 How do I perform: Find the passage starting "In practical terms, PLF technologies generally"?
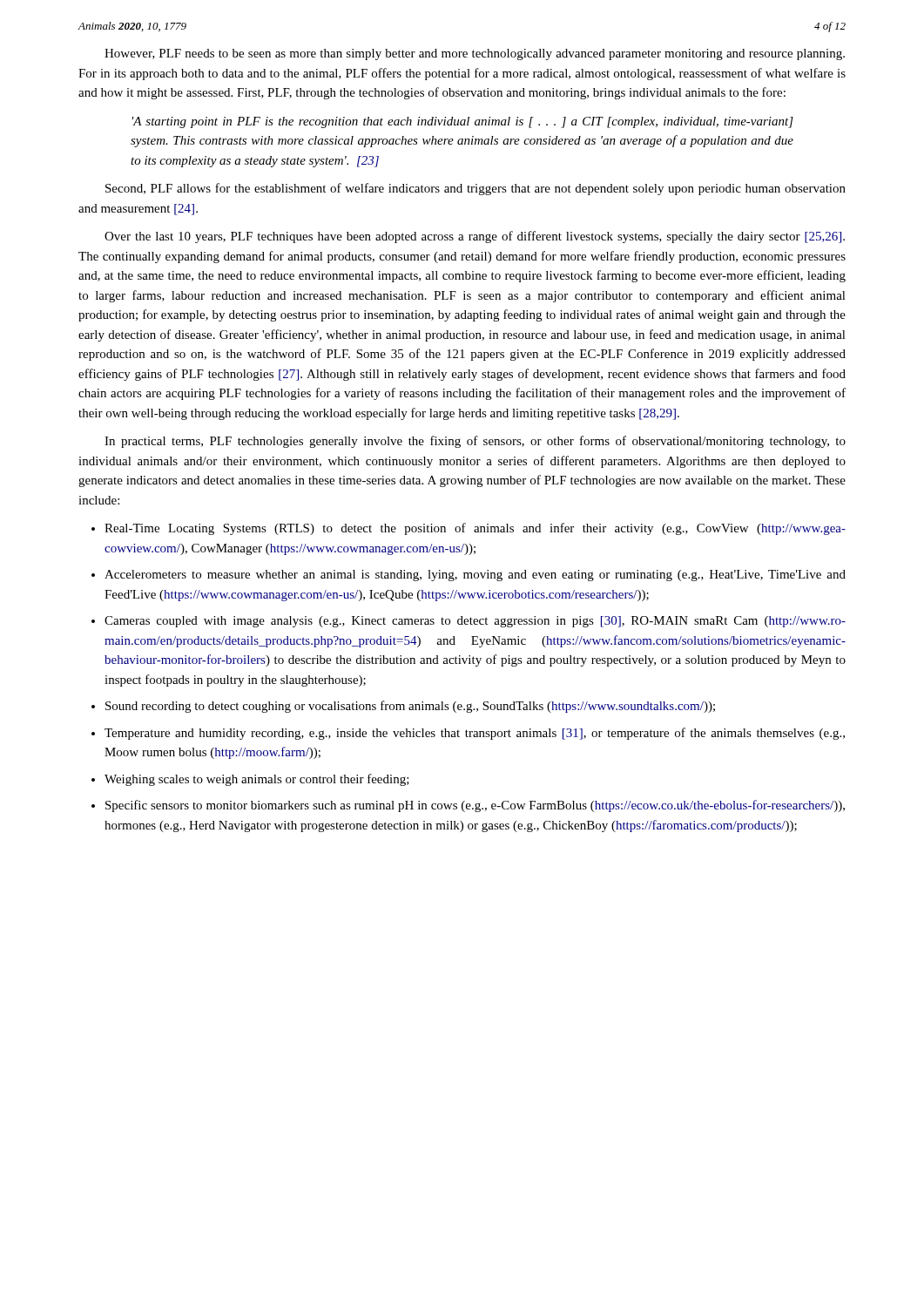click(462, 471)
